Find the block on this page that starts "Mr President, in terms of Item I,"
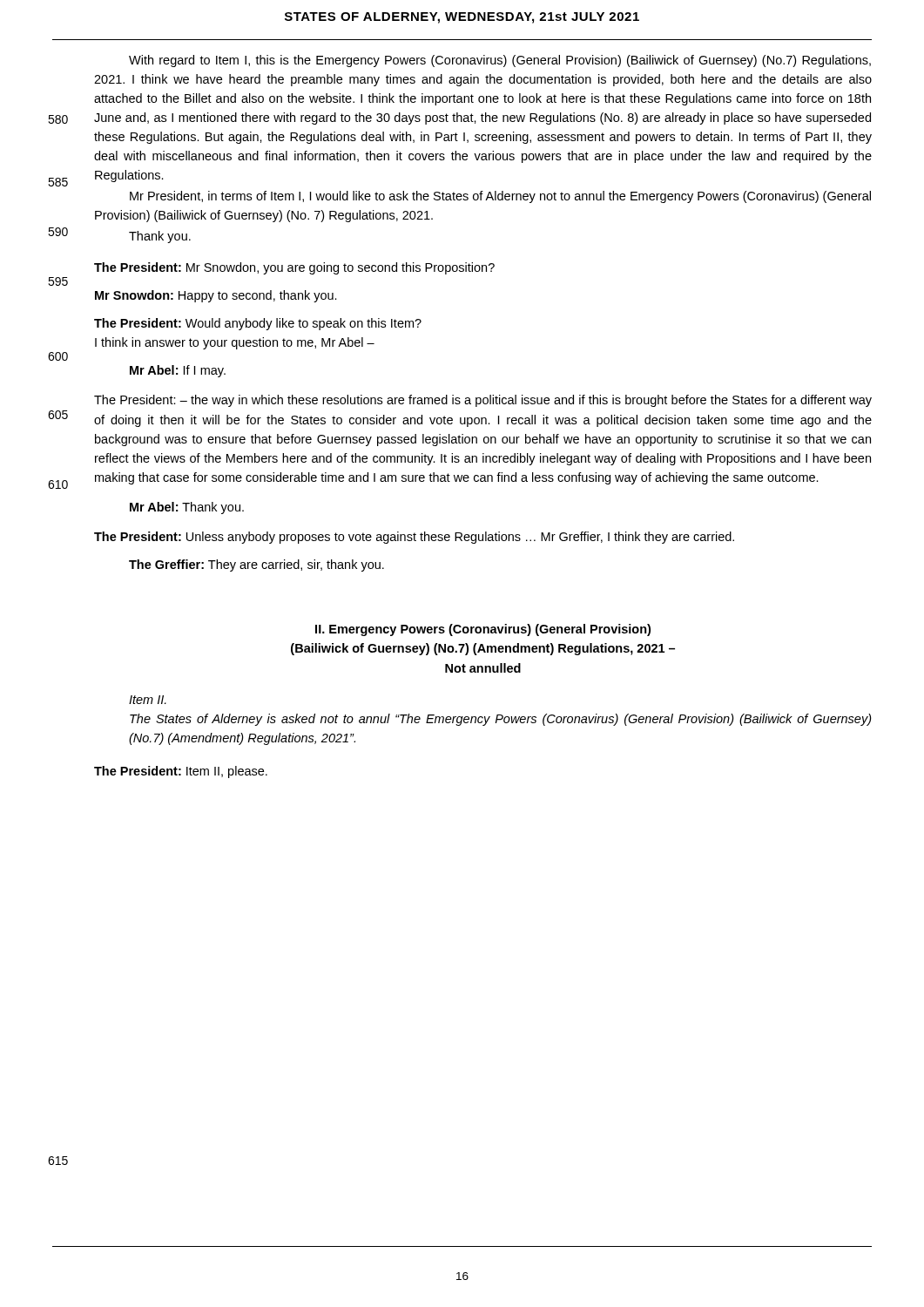Image resolution: width=924 pixels, height=1307 pixels. [483, 206]
